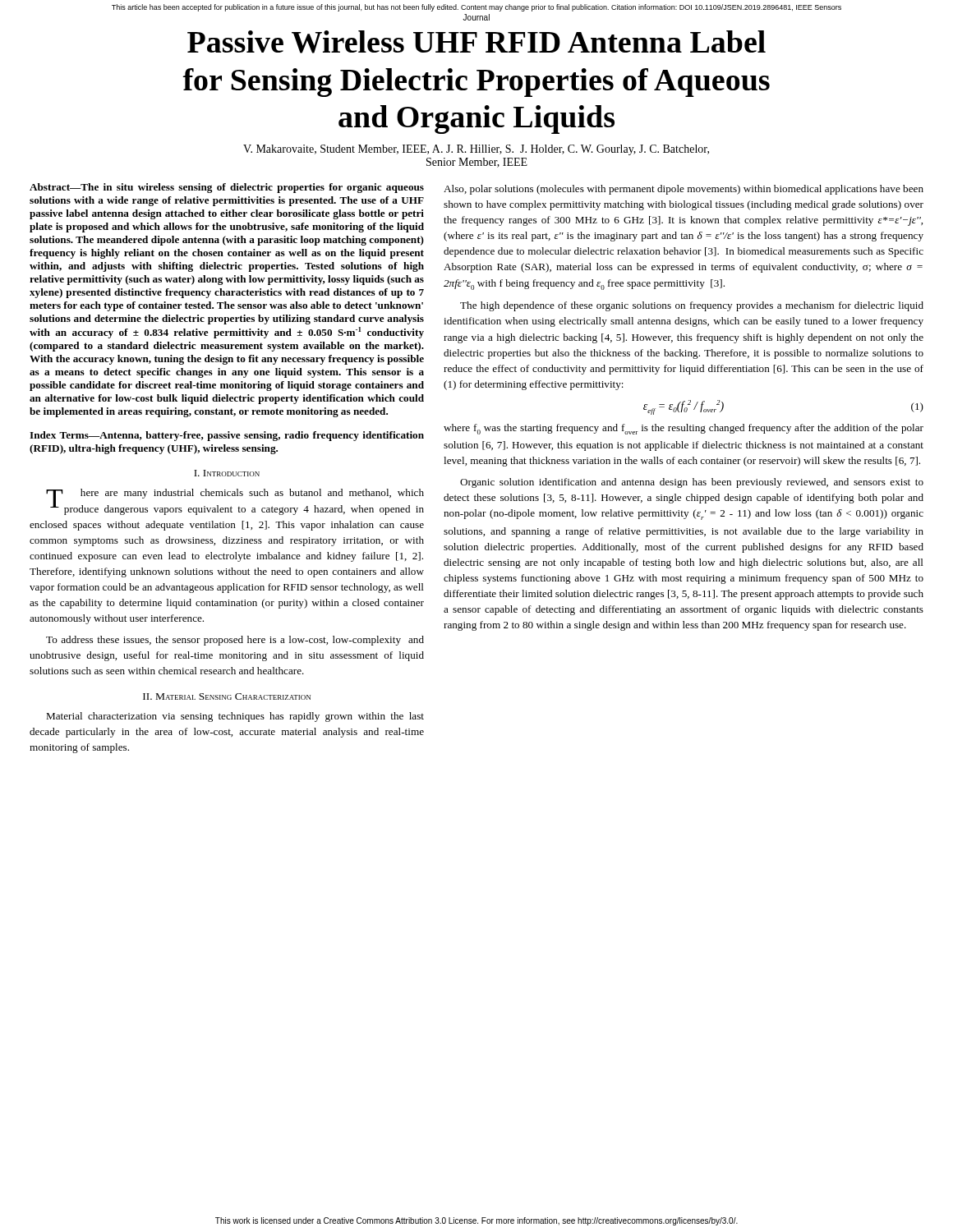Locate the title that opens with "Passive Wireless UHF RFID Antenna Labelfor"

coord(476,80)
